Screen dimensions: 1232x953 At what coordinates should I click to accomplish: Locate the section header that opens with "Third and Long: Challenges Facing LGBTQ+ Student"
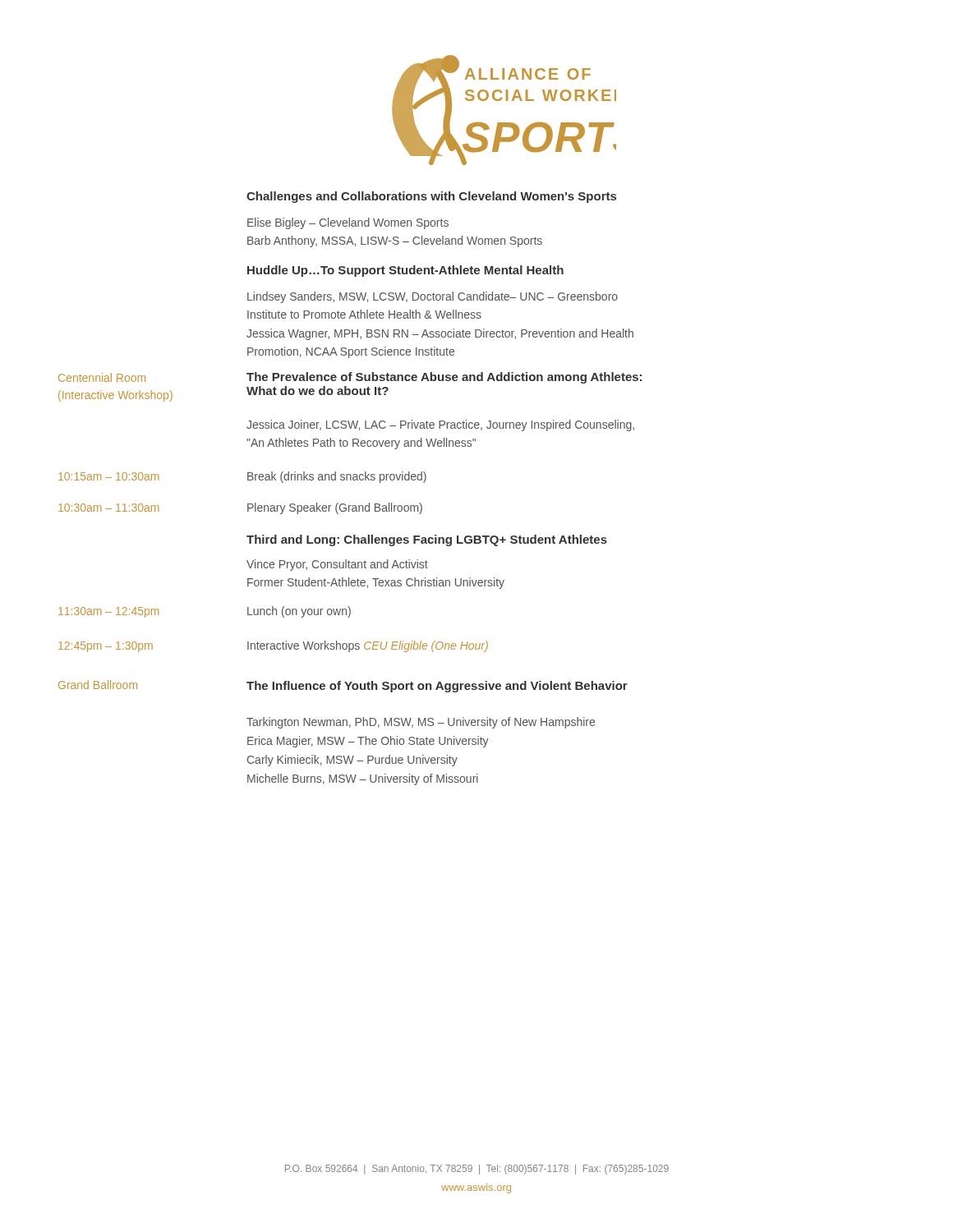(x=427, y=539)
